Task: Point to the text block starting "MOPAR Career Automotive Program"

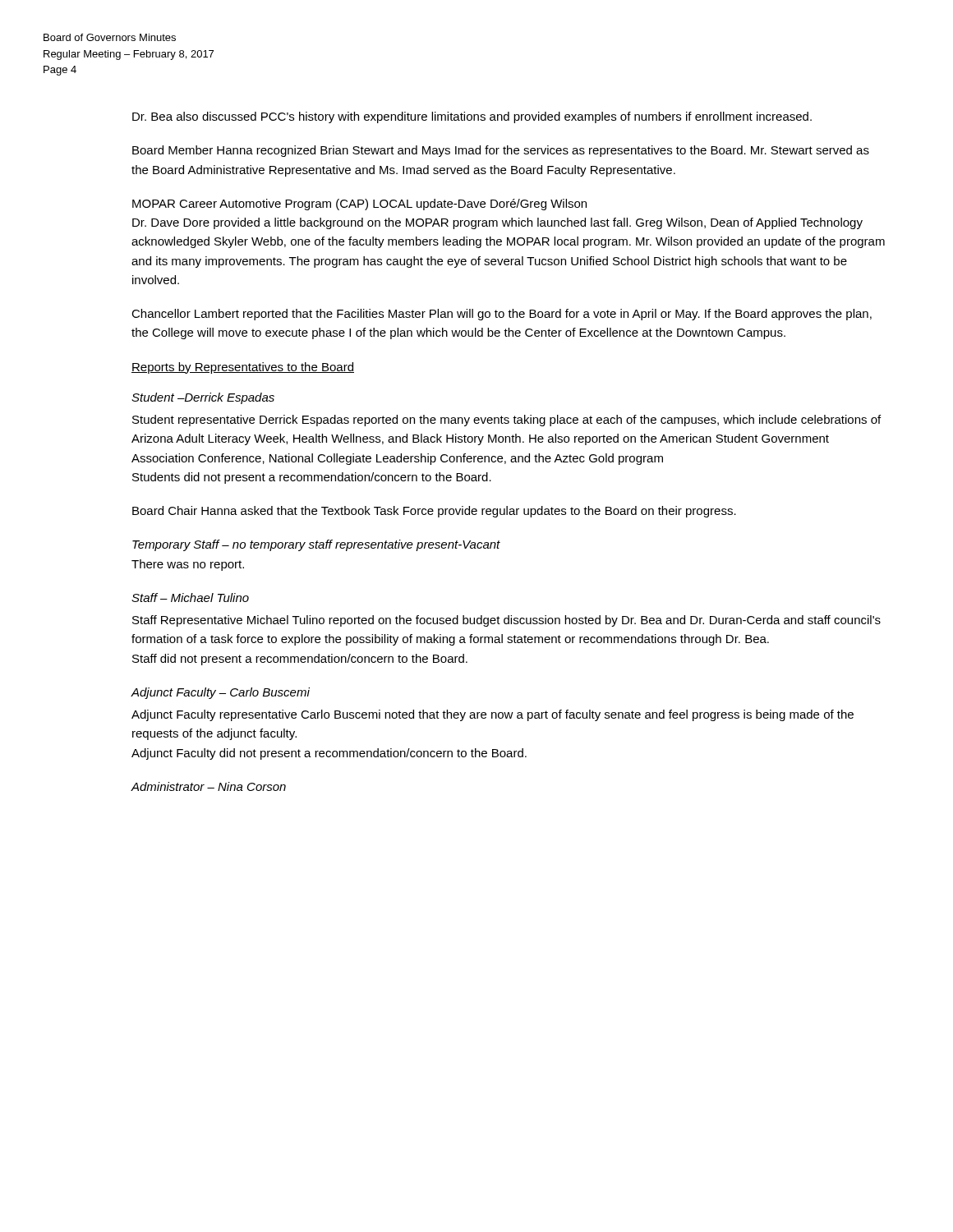Action: 508,241
